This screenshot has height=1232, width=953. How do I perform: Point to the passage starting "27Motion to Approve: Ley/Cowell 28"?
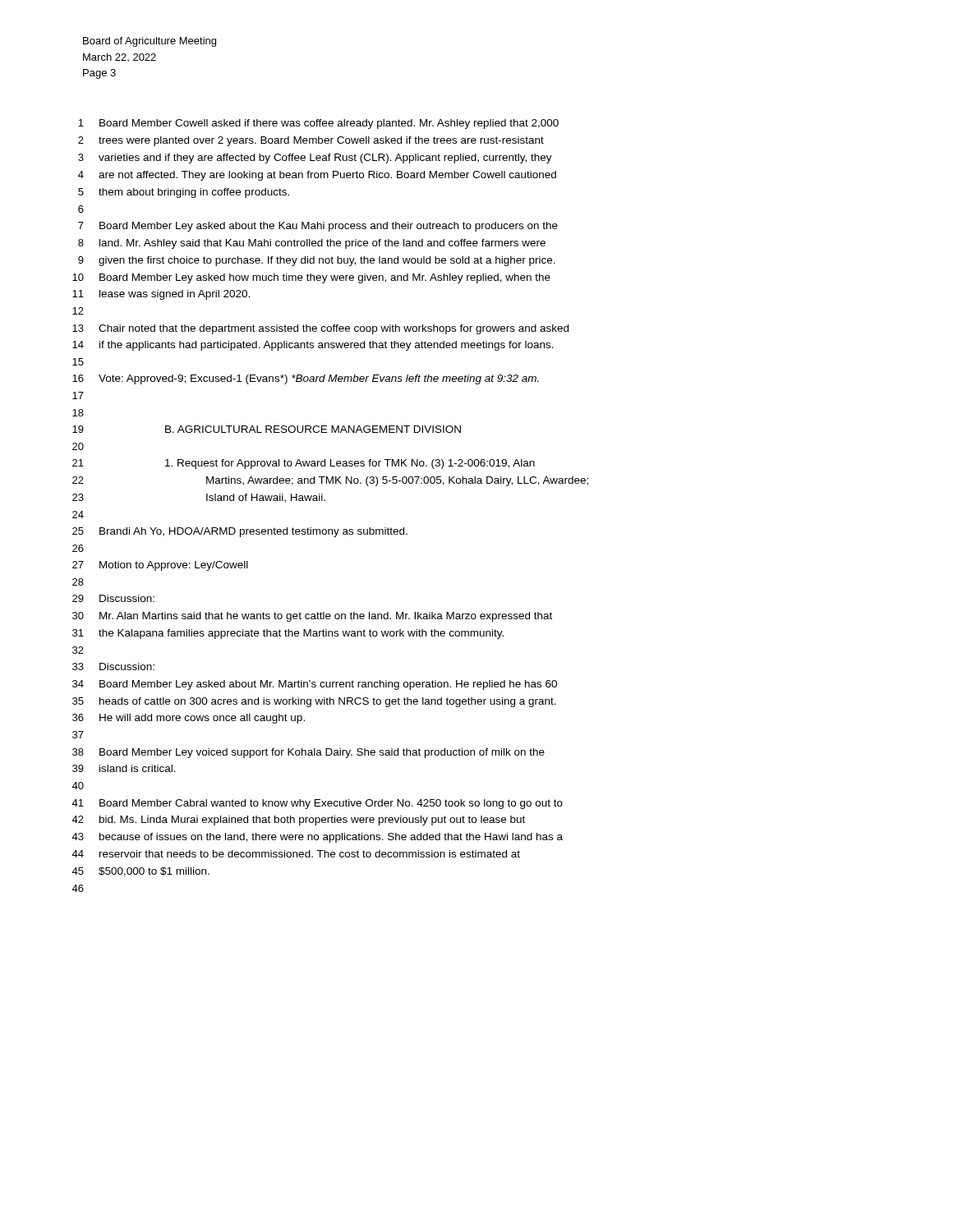click(160, 566)
